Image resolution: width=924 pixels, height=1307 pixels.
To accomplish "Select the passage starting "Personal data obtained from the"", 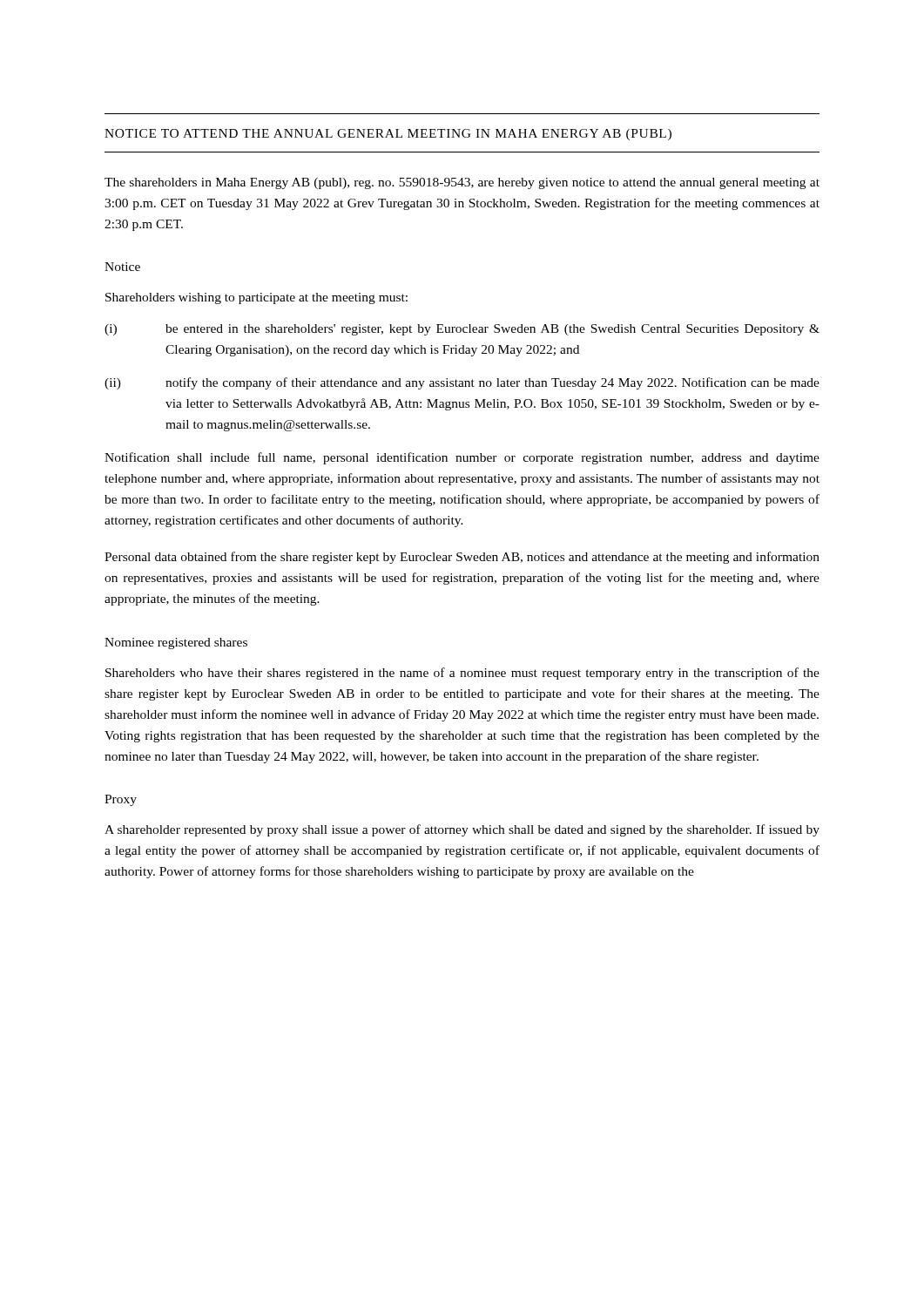I will pyautogui.click(x=462, y=578).
